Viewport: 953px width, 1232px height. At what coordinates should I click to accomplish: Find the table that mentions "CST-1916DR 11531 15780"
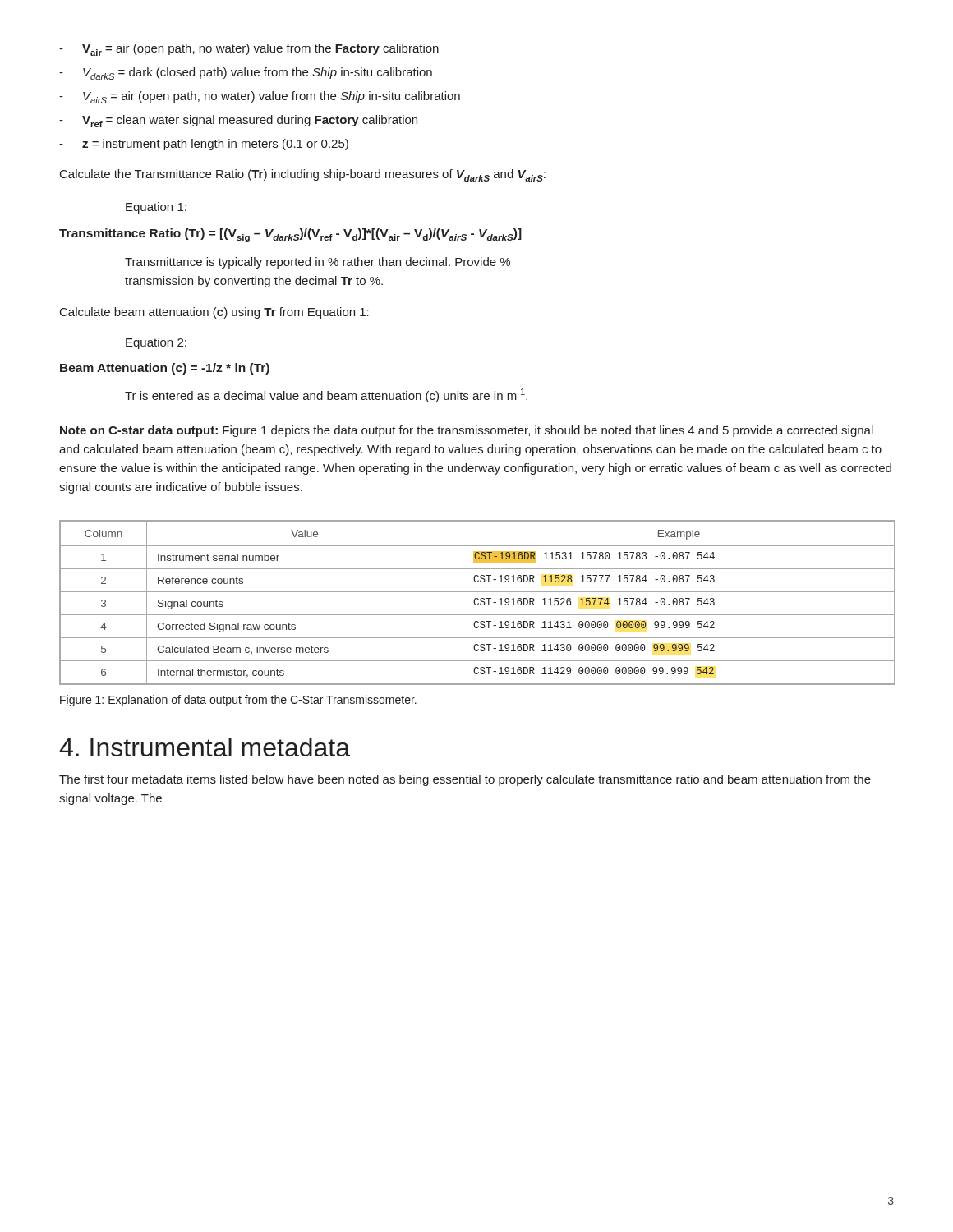[x=477, y=602]
